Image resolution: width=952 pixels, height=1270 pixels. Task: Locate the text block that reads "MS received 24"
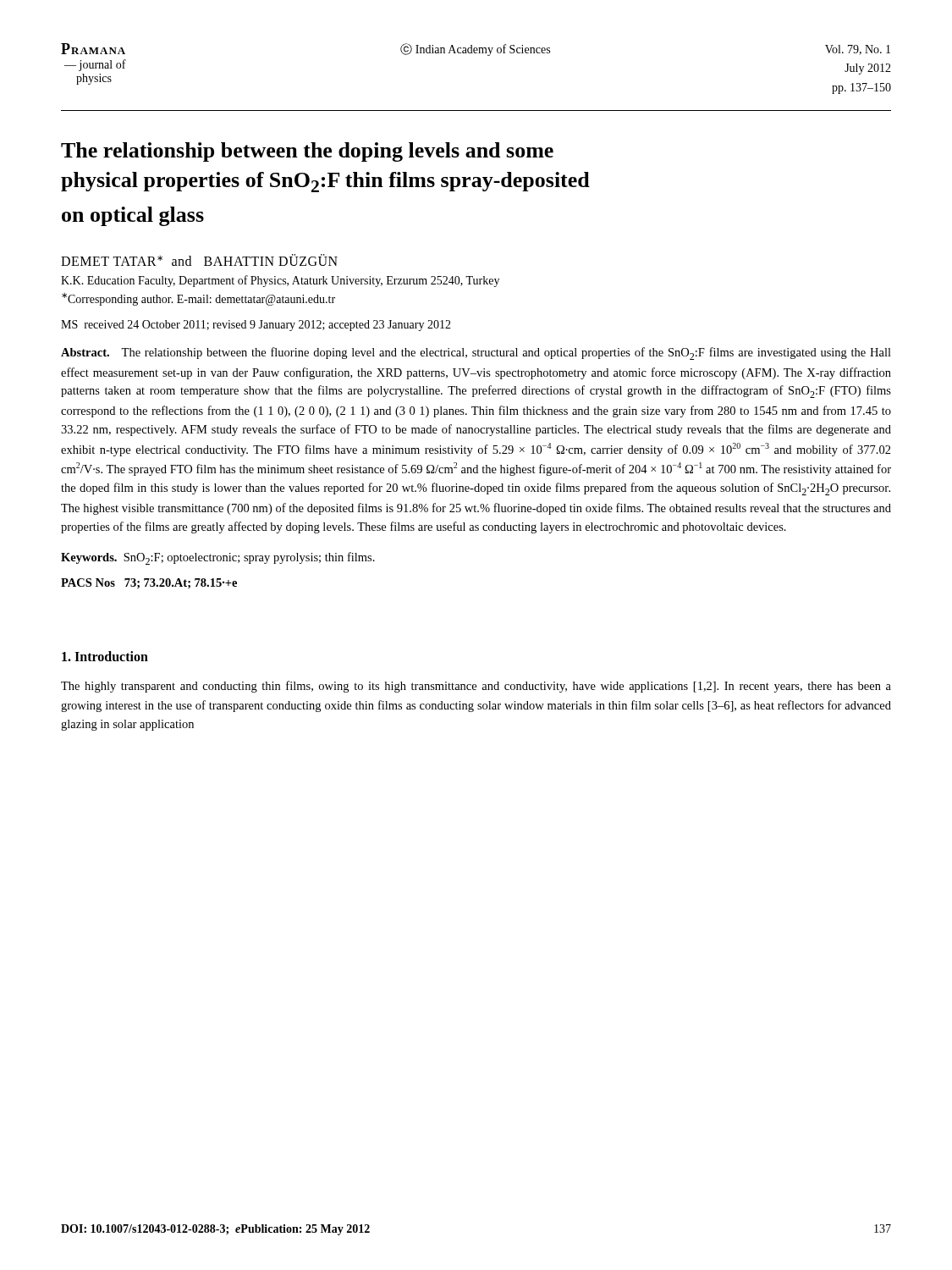[x=256, y=324]
